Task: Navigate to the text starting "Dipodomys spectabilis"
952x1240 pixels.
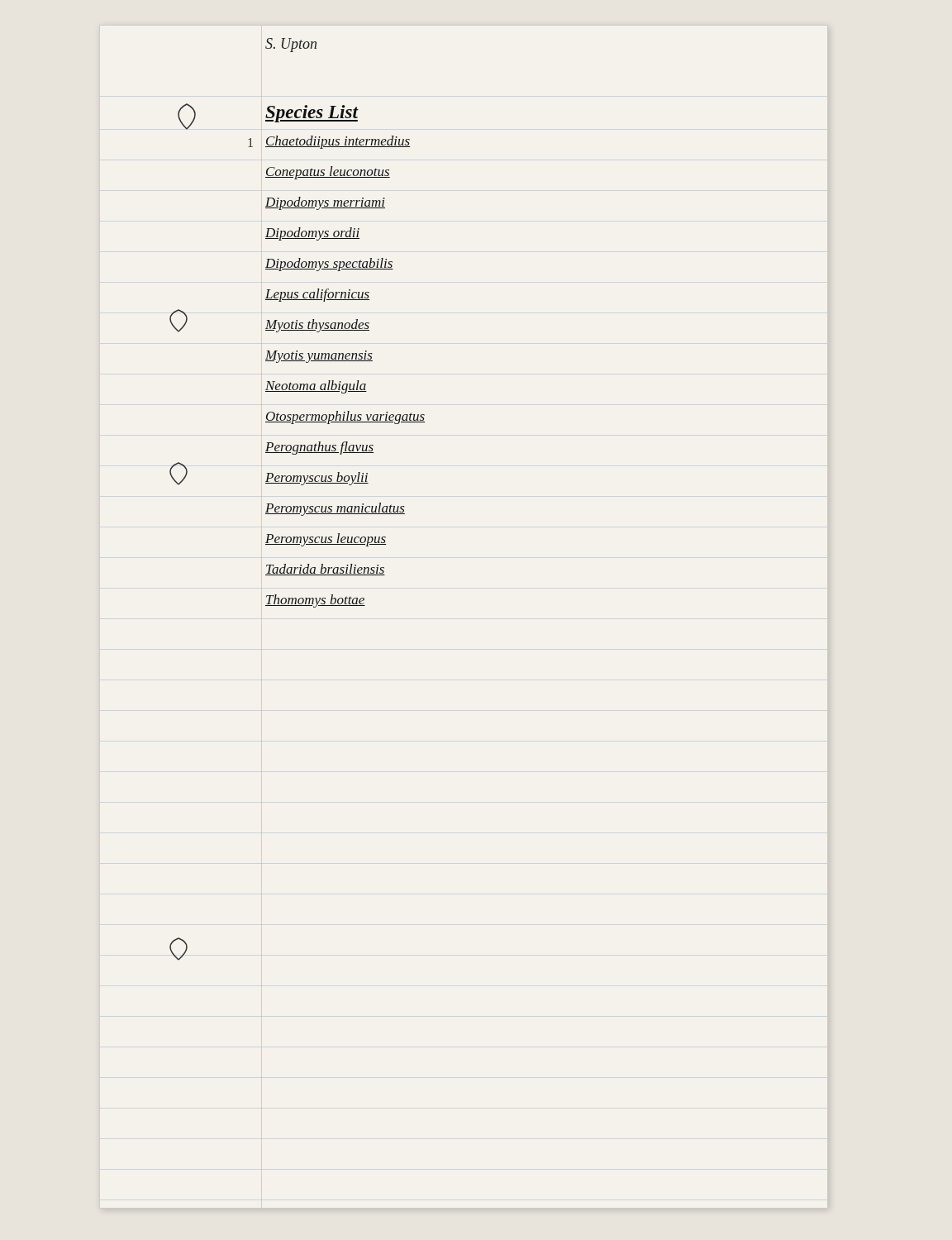Action: pyautogui.click(x=329, y=263)
